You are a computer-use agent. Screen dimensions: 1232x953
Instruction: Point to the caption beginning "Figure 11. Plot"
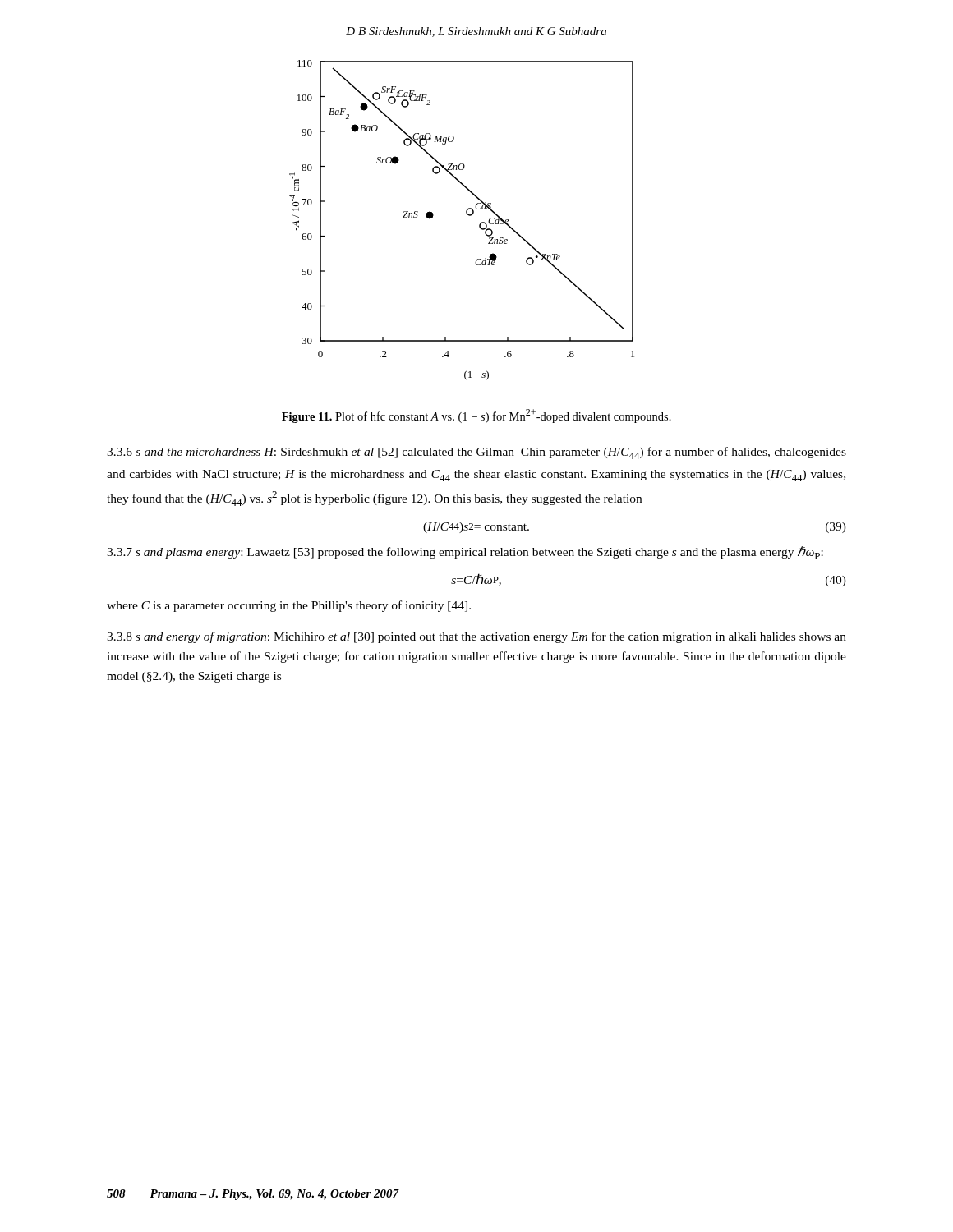pos(476,415)
